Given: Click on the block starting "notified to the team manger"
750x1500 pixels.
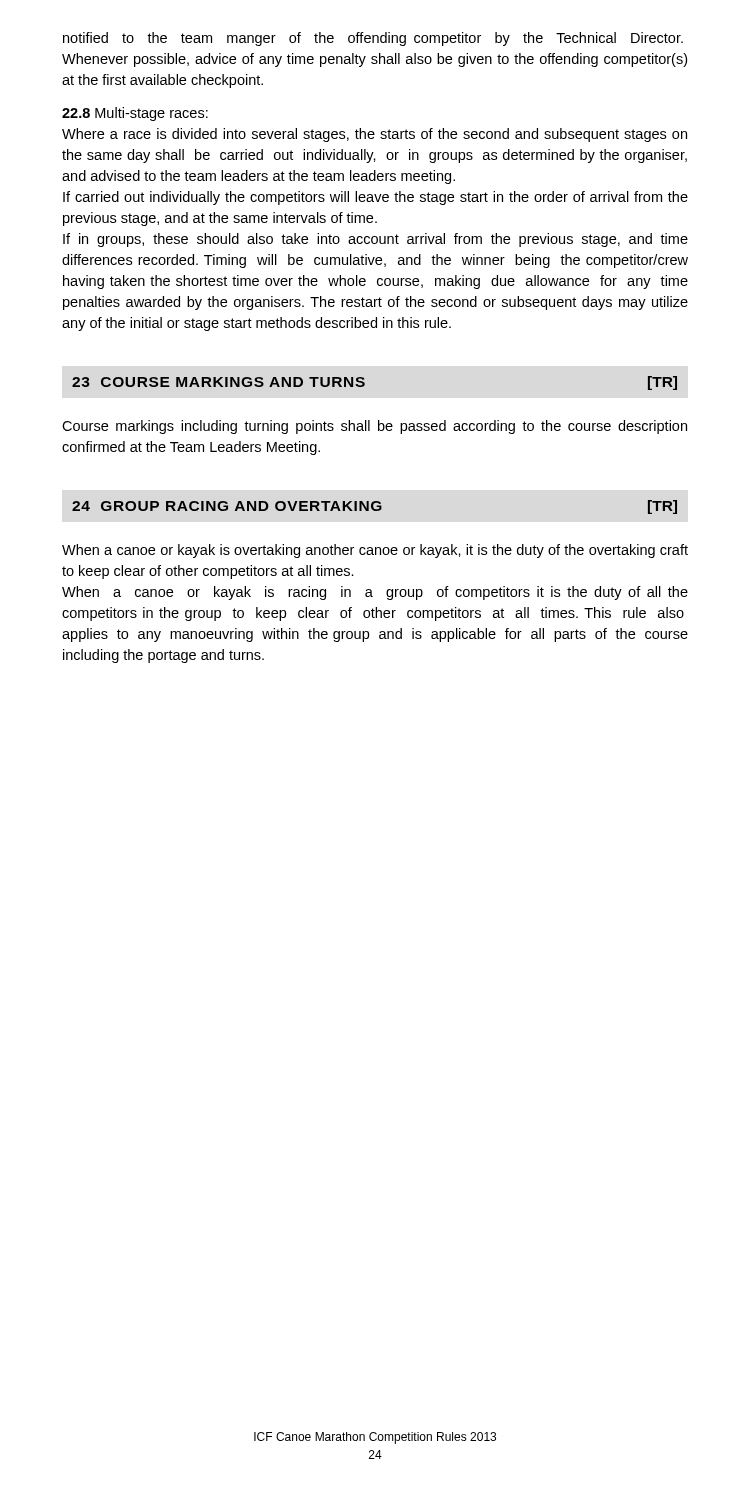Looking at the screenshot, I should (375, 59).
